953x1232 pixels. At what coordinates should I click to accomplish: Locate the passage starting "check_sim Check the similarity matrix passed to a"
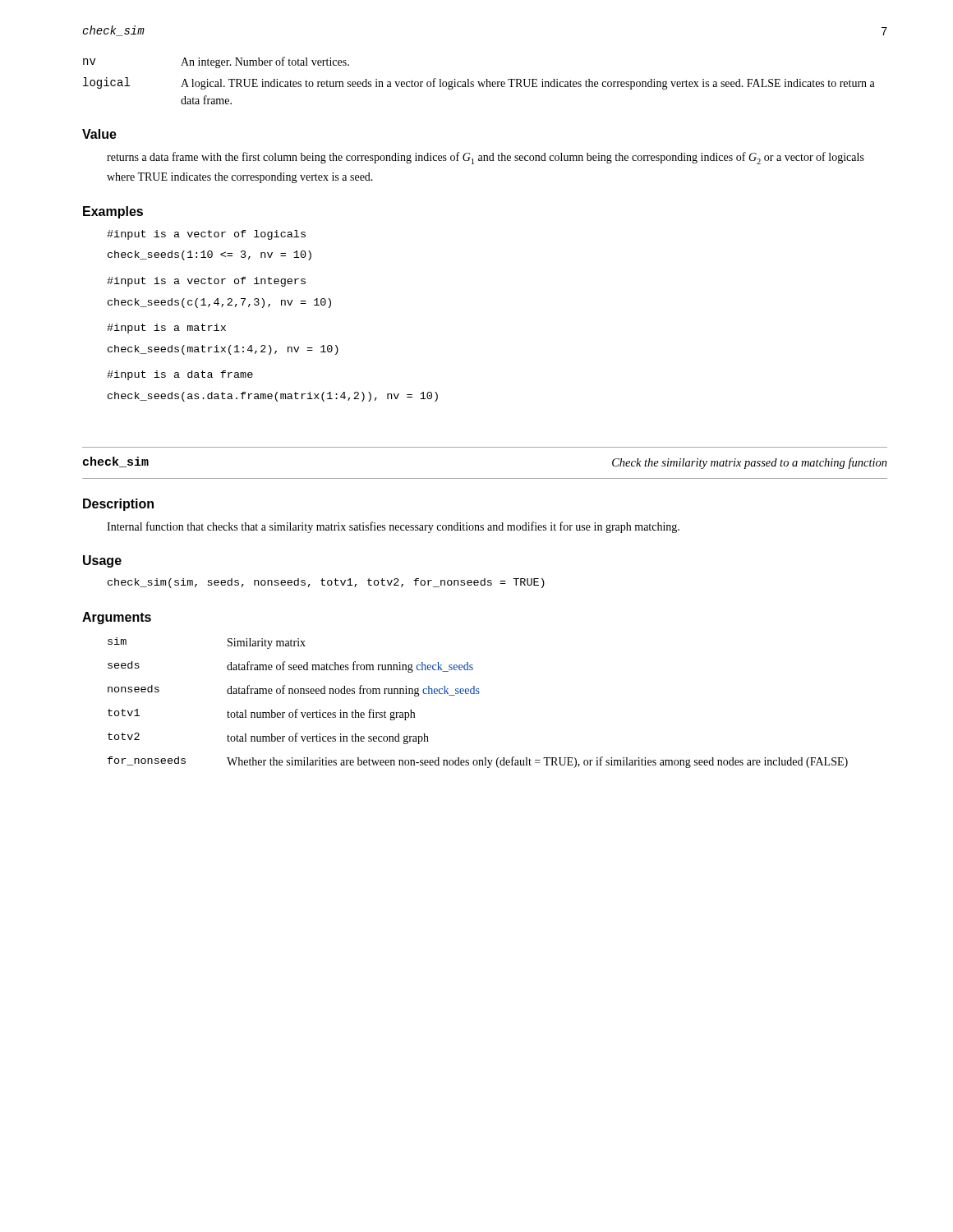pos(118,464)
